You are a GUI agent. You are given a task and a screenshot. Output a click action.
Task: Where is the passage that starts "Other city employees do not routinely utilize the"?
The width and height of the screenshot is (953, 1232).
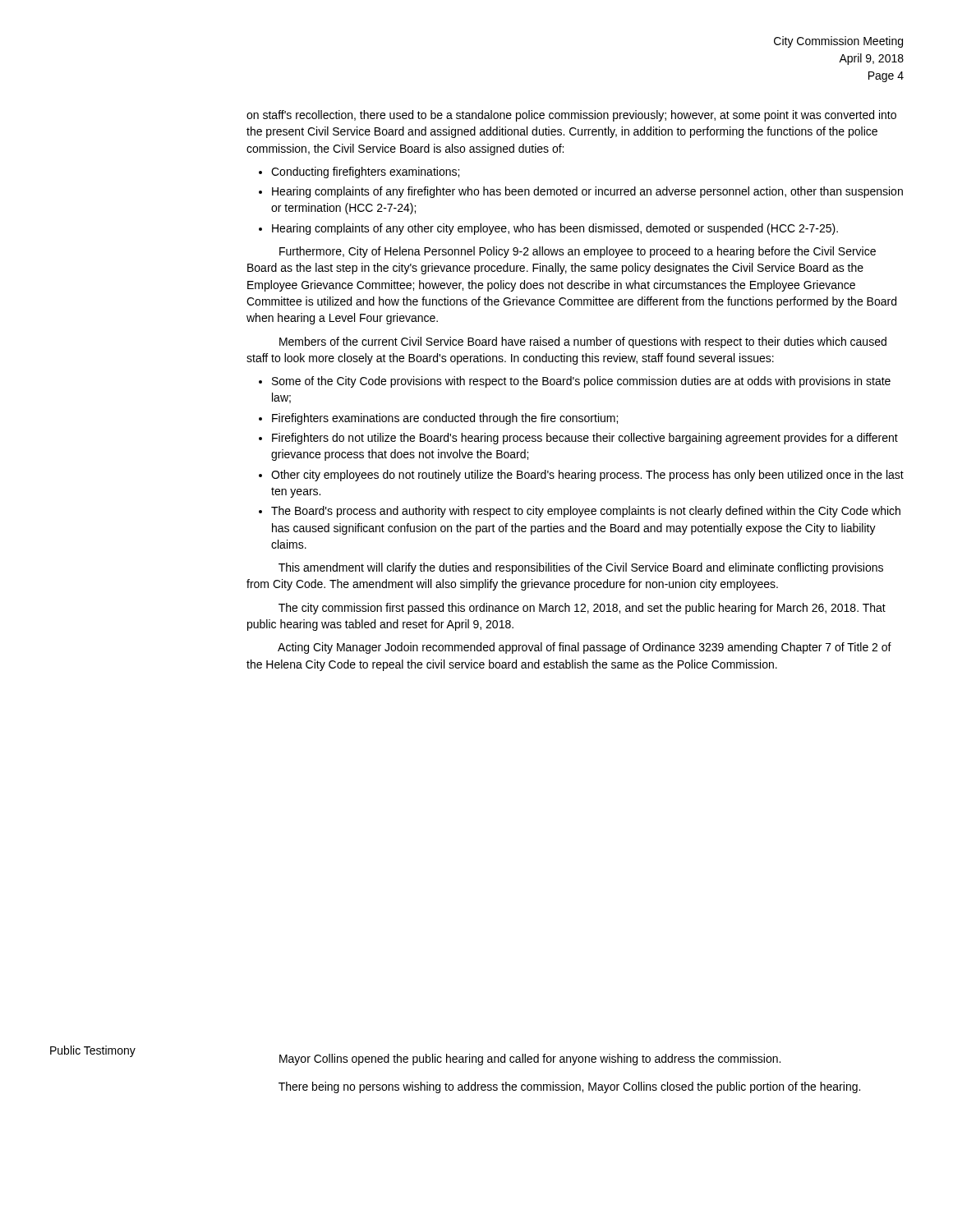pyautogui.click(x=587, y=483)
